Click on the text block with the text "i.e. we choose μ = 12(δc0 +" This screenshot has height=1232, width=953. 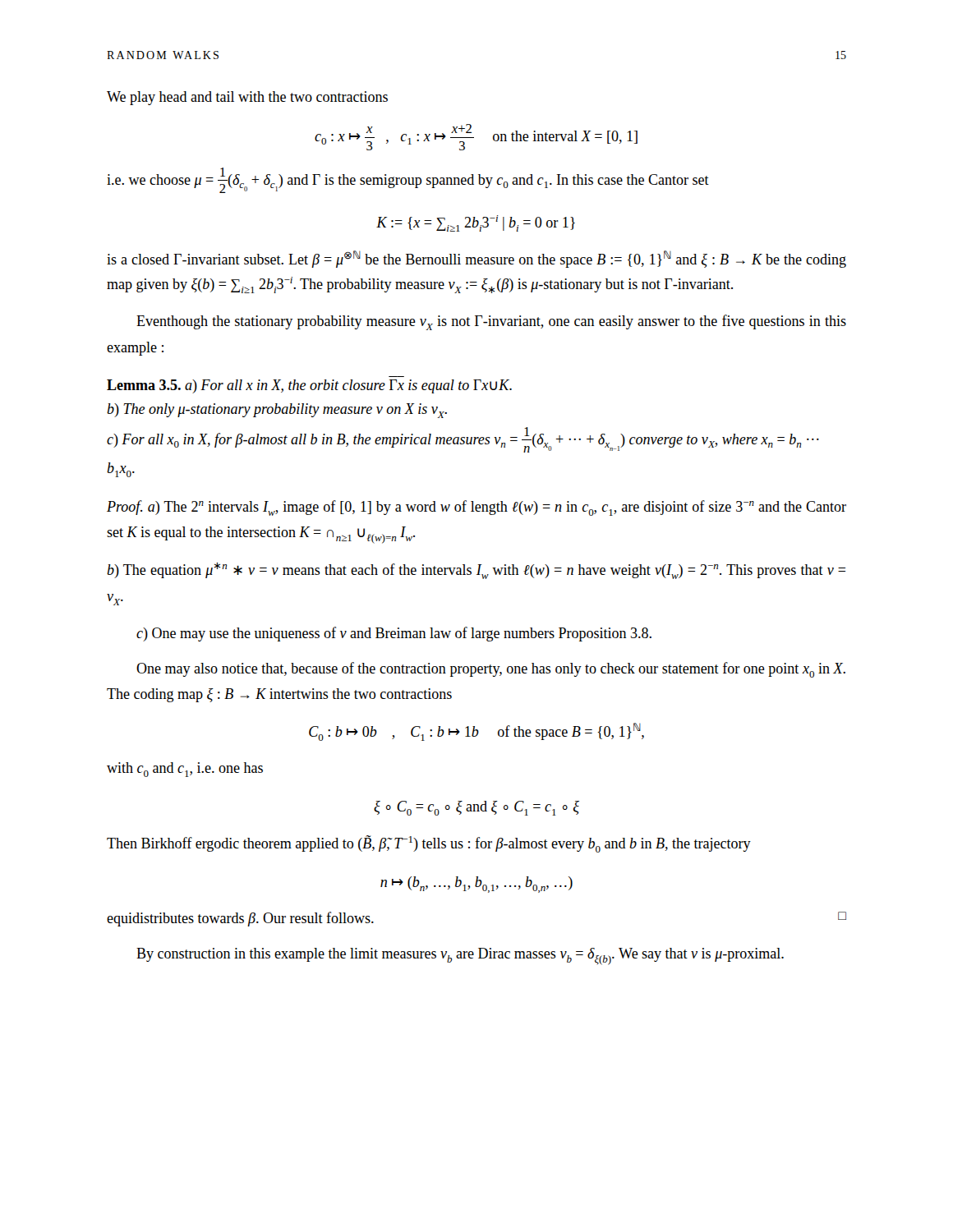point(476,181)
